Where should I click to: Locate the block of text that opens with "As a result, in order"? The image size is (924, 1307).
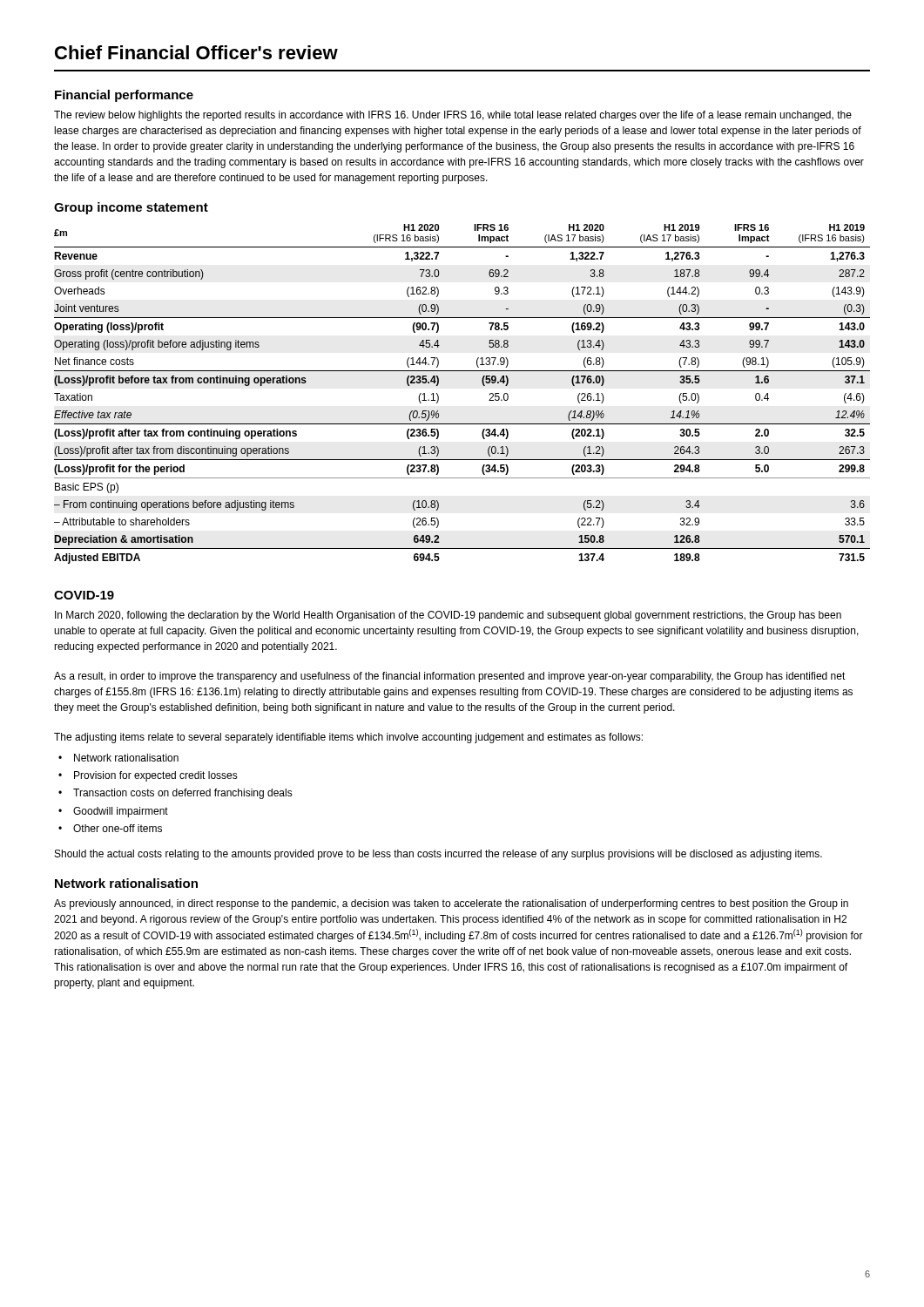(454, 692)
